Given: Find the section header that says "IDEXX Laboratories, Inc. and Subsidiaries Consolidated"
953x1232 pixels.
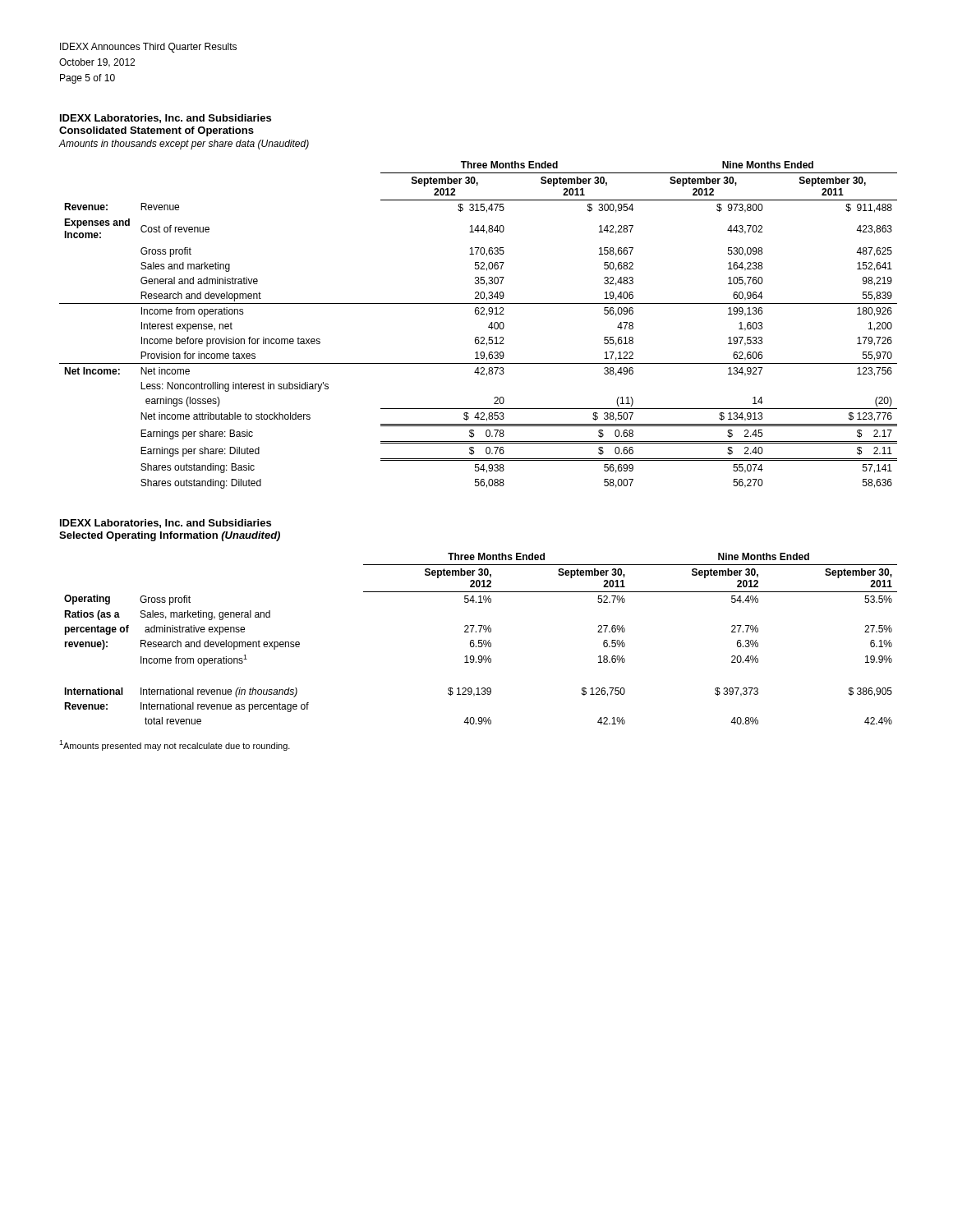Looking at the screenshot, I should 166,119.
